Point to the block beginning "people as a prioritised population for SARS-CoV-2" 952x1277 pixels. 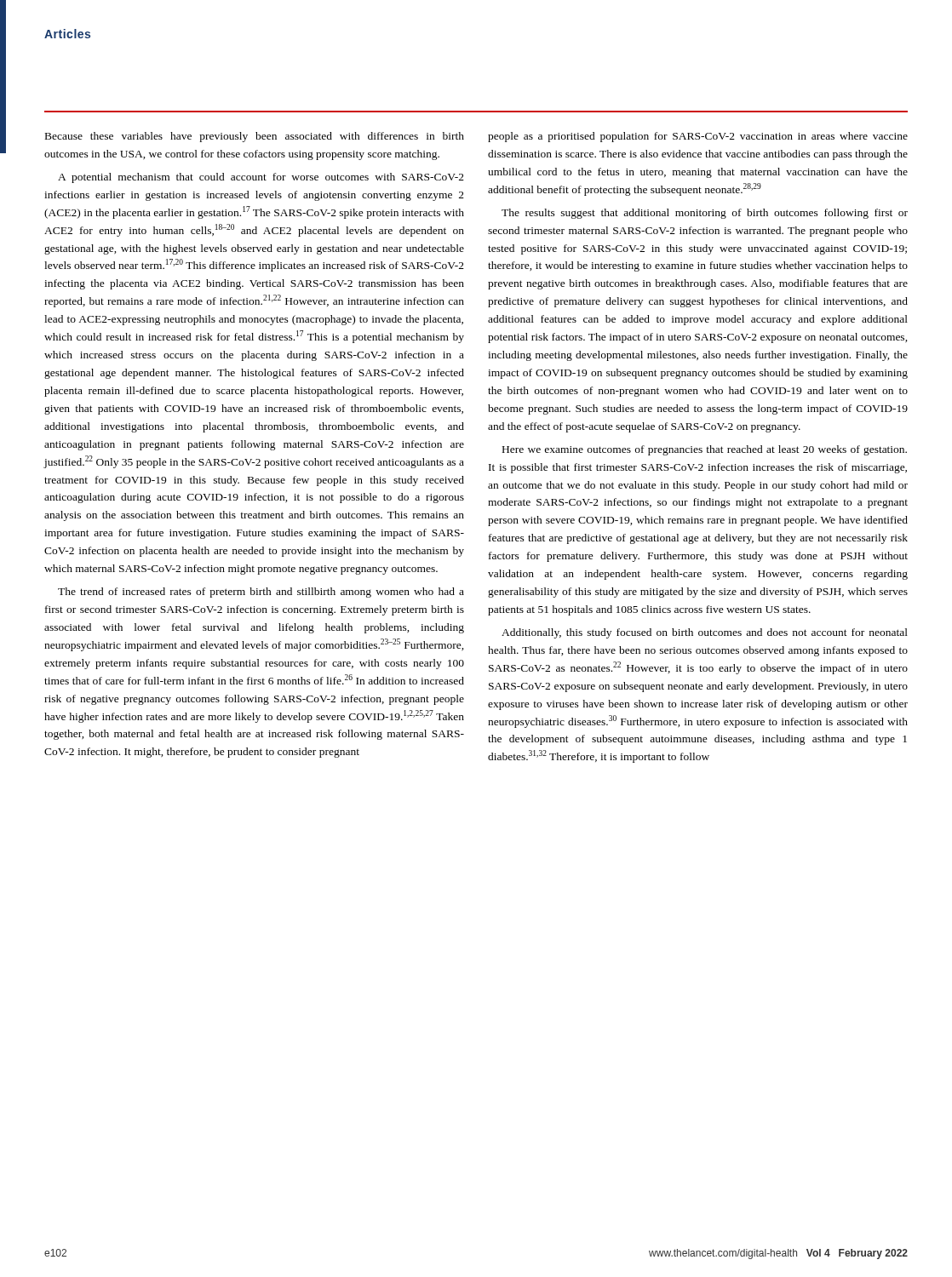point(698,447)
